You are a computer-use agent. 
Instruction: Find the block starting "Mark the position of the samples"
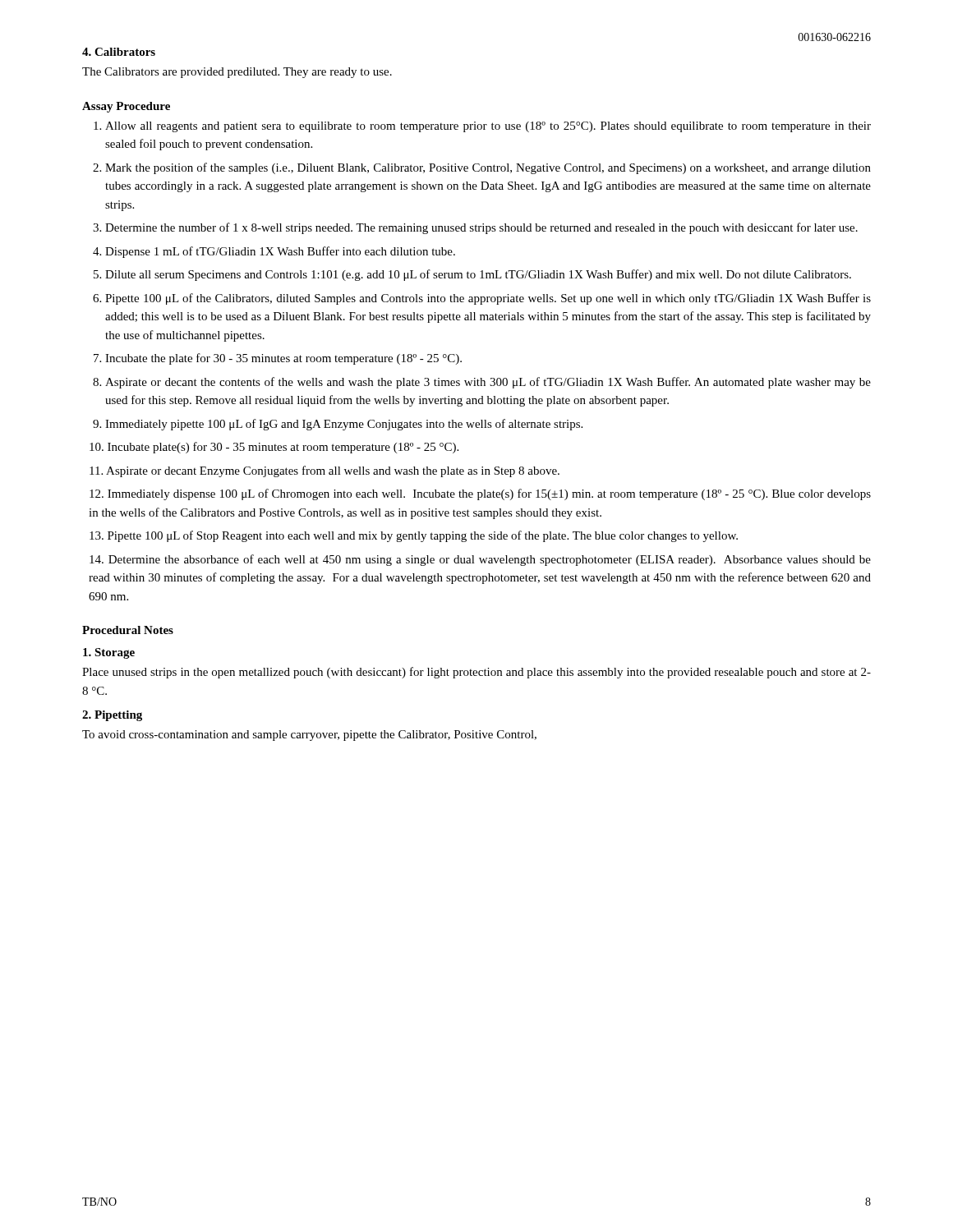pos(488,186)
